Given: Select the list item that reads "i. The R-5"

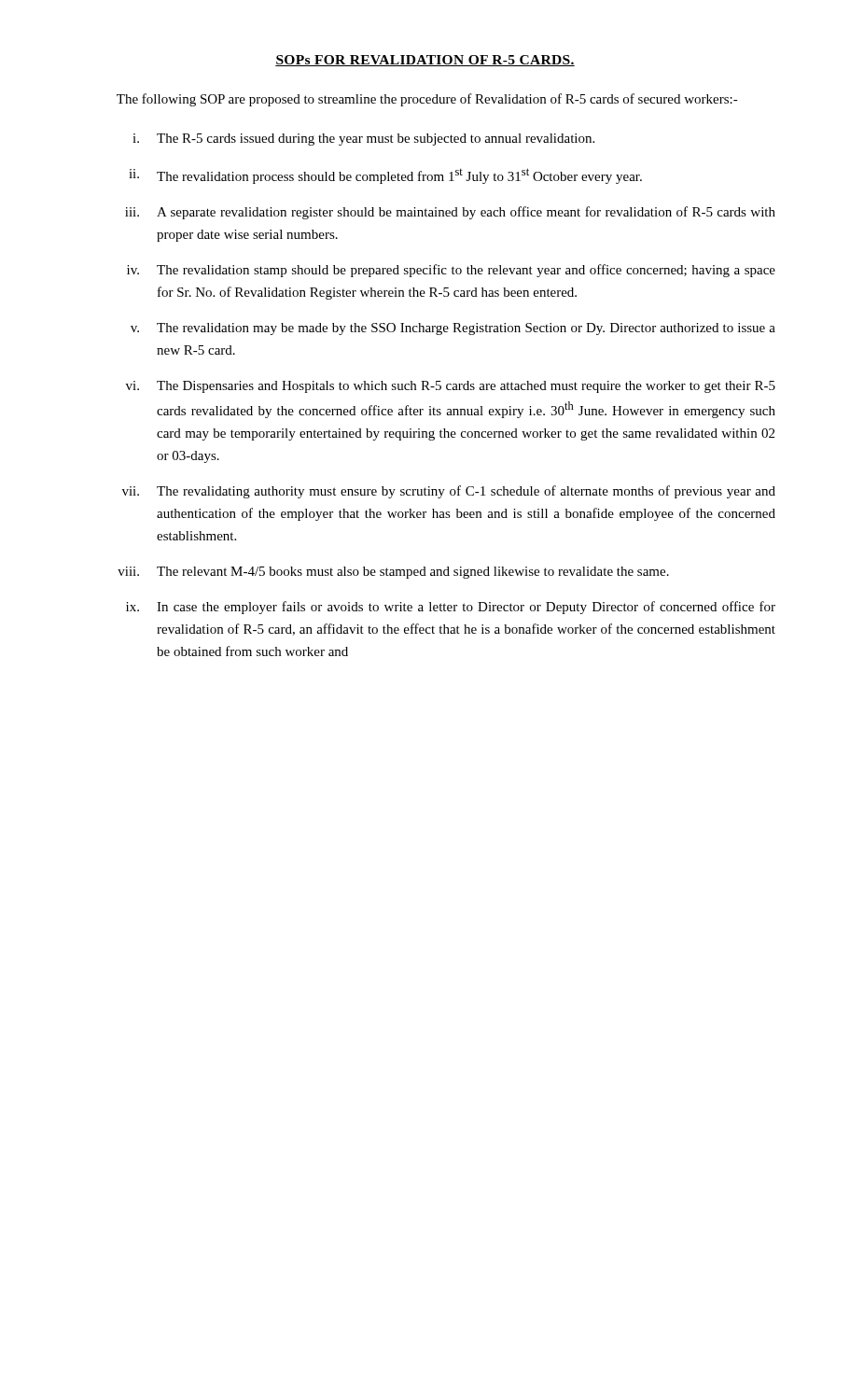Looking at the screenshot, I should coord(425,138).
